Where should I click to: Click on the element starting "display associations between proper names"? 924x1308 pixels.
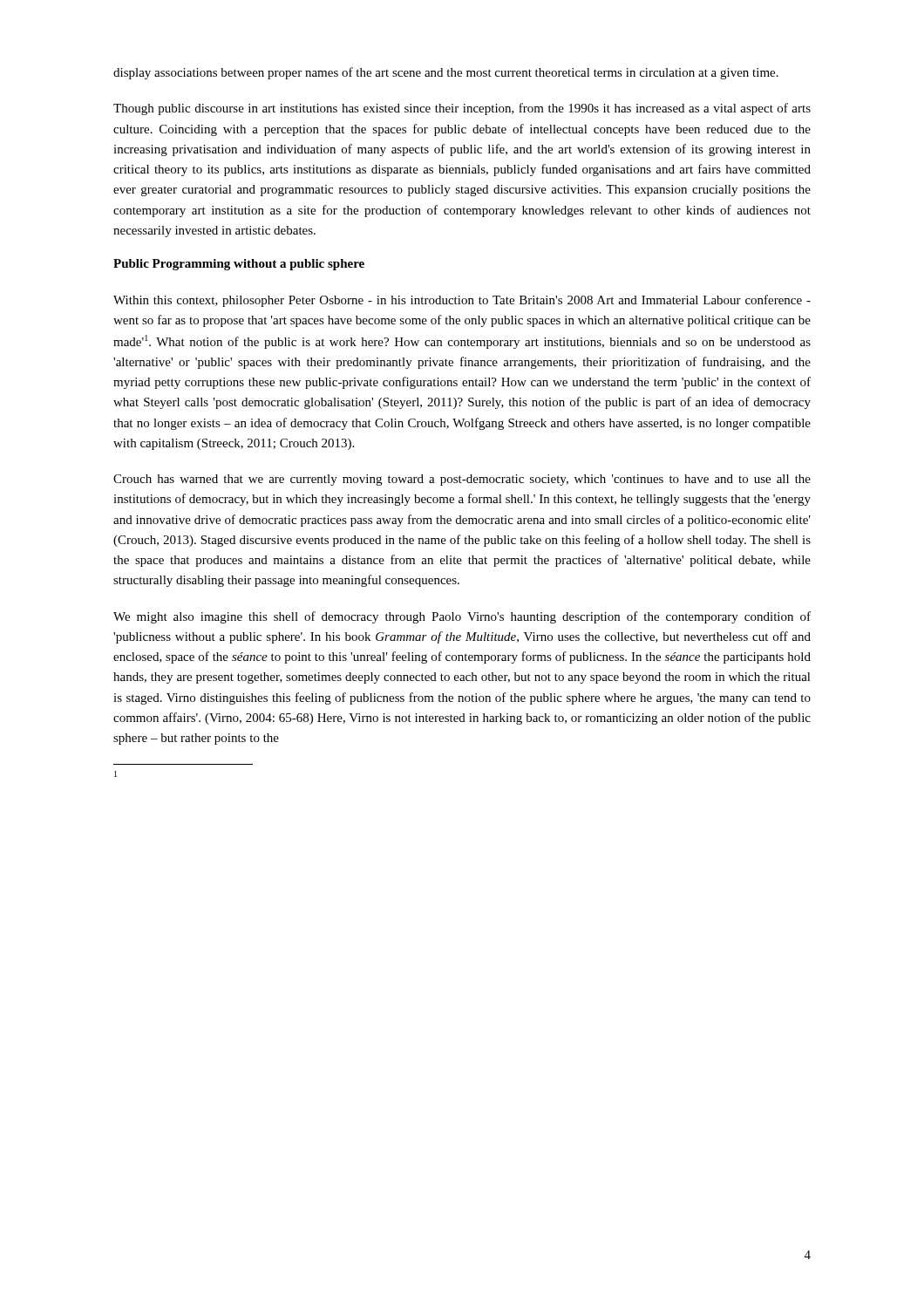coord(446,72)
